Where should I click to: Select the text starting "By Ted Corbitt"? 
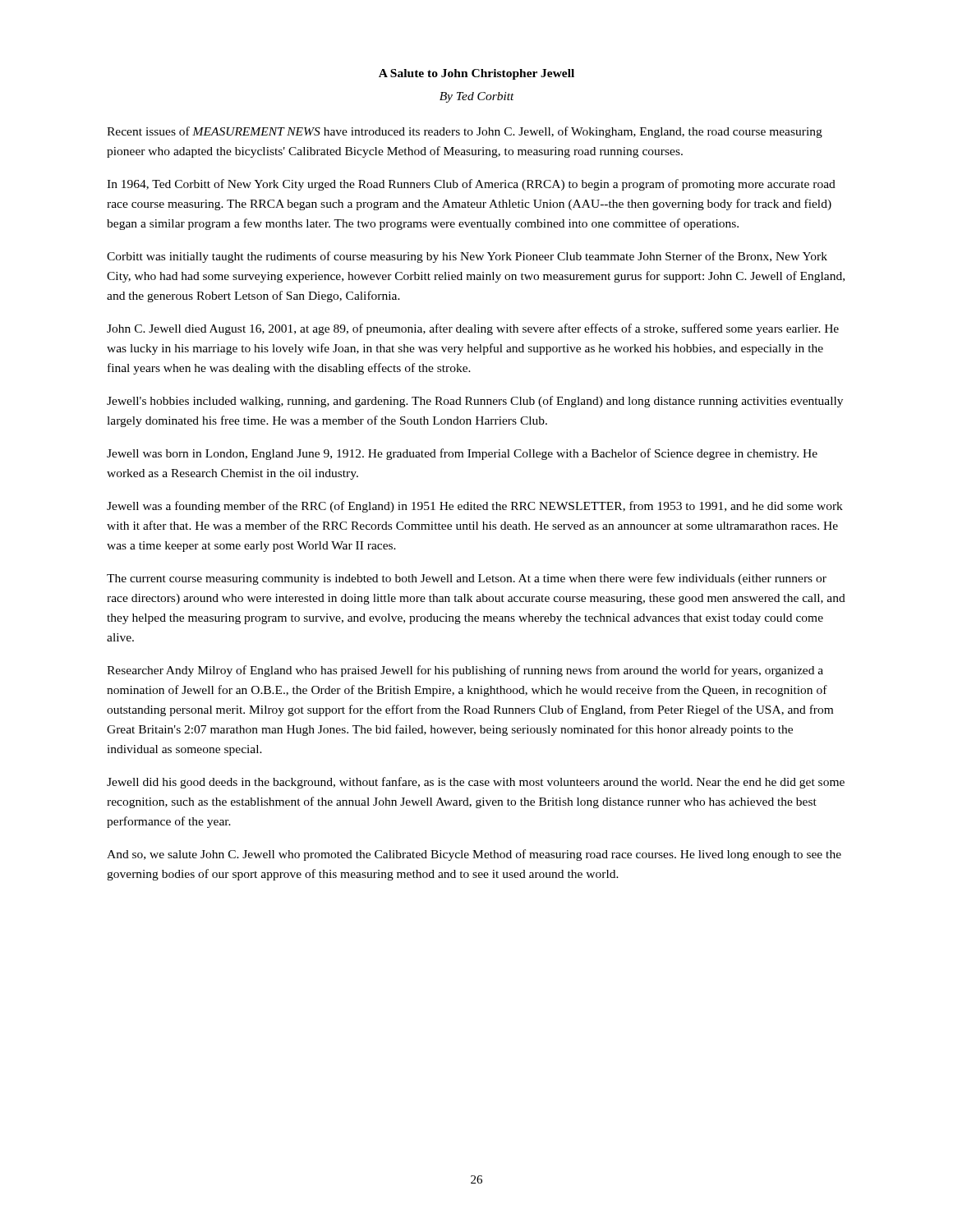pos(476,96)
